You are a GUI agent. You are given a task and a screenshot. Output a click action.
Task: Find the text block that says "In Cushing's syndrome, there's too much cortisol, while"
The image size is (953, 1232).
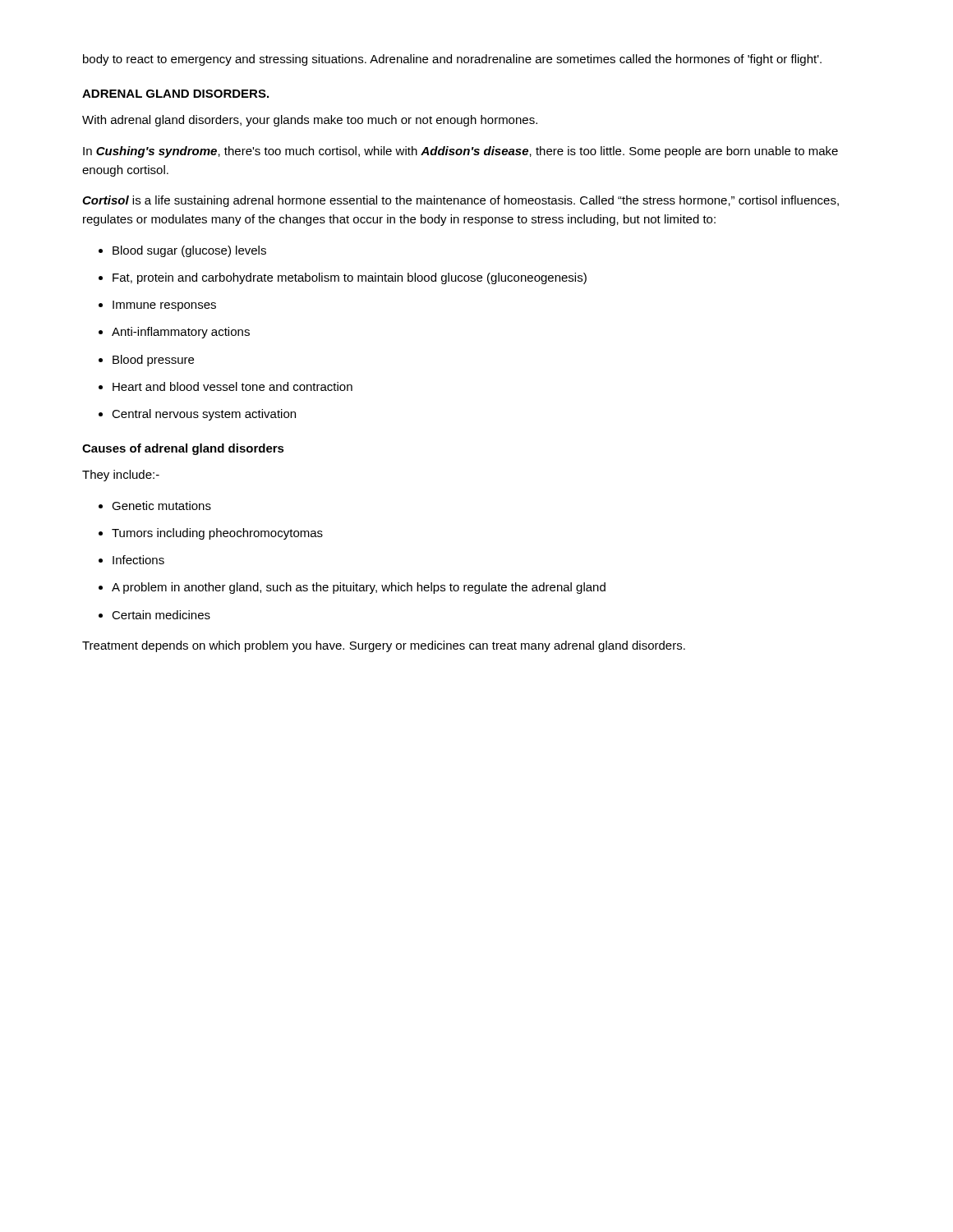pyautogui.click(x=460, y=160)
